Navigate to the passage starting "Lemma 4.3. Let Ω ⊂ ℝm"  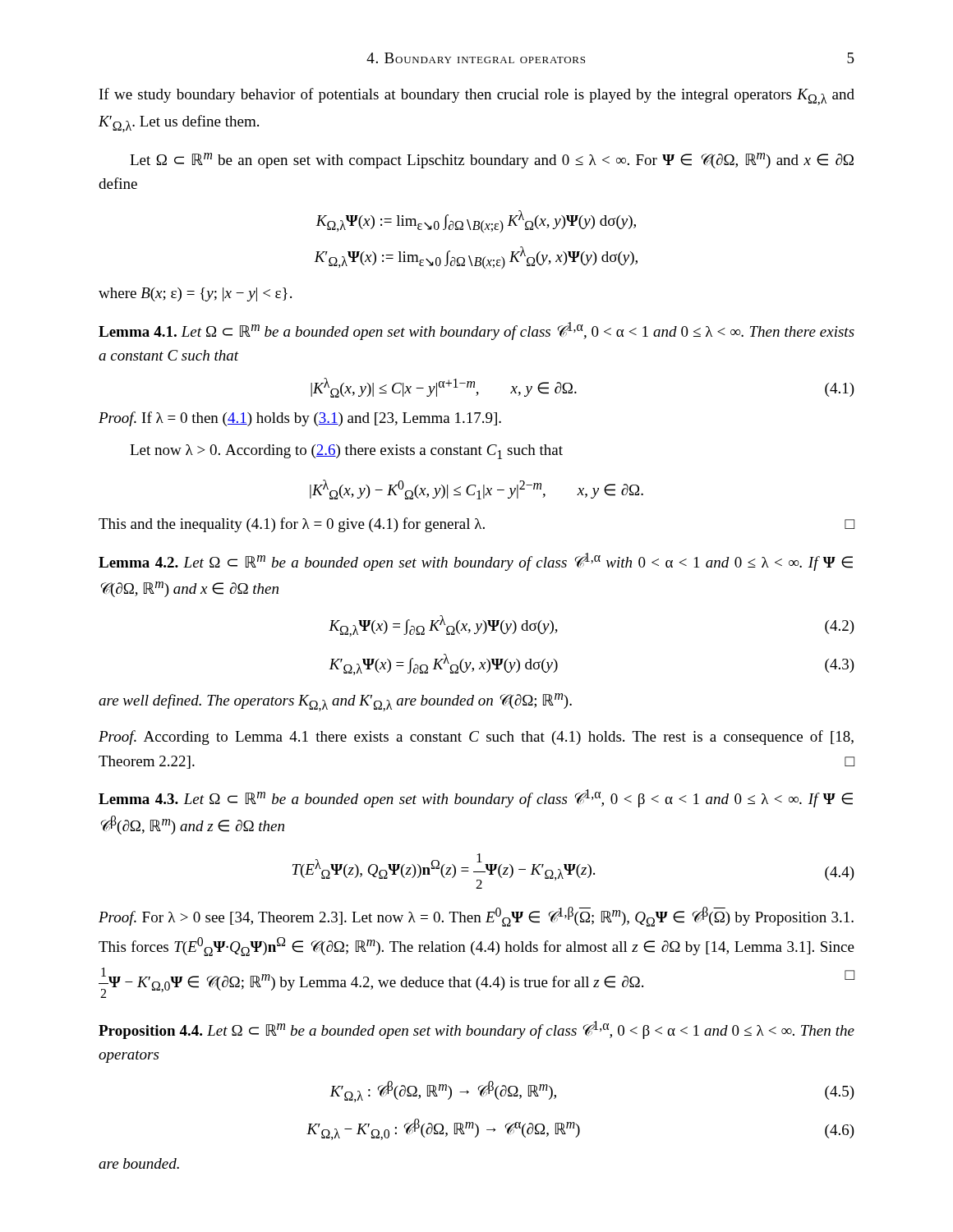[476, 811]
